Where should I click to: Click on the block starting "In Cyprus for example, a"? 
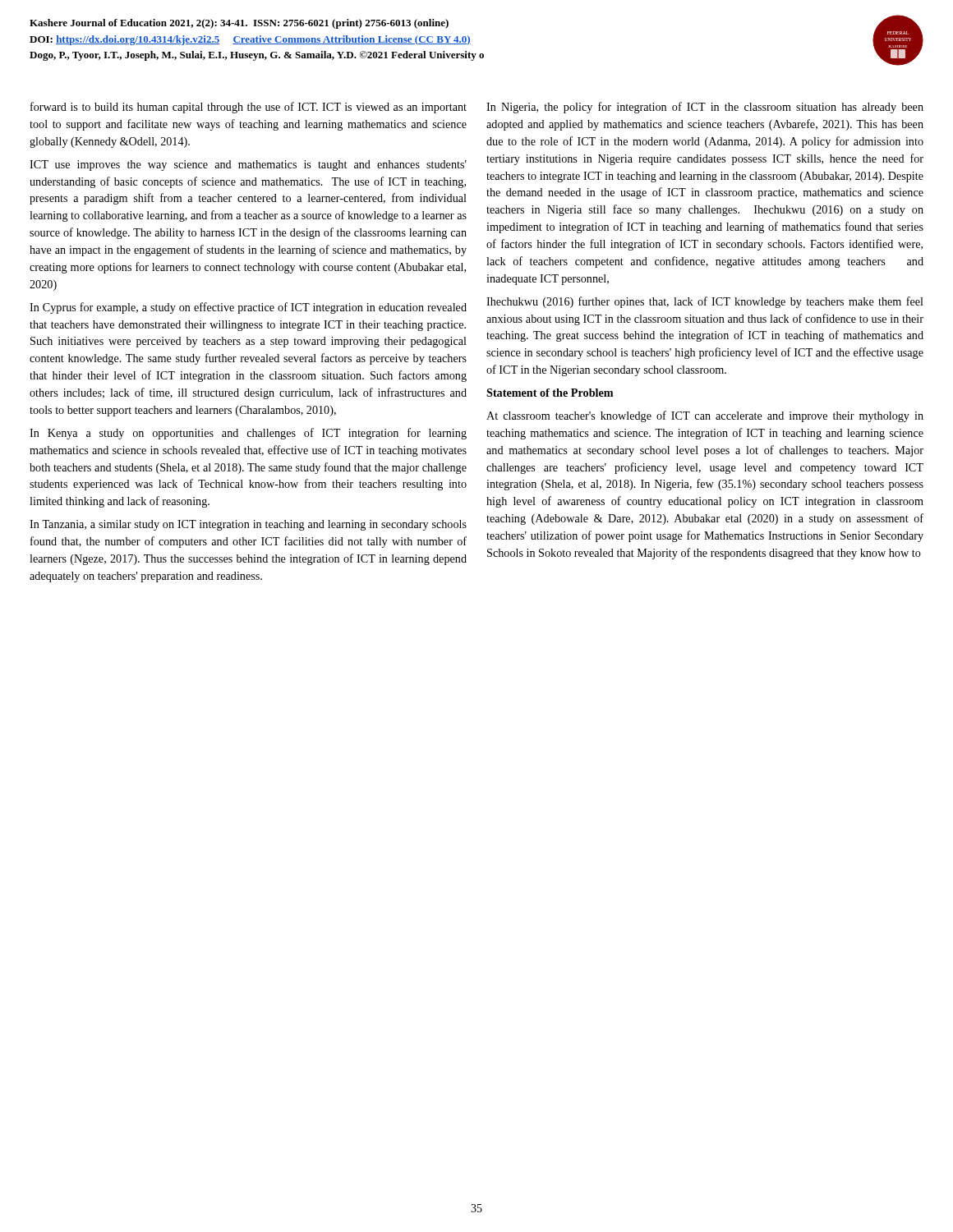click(248, 359)
